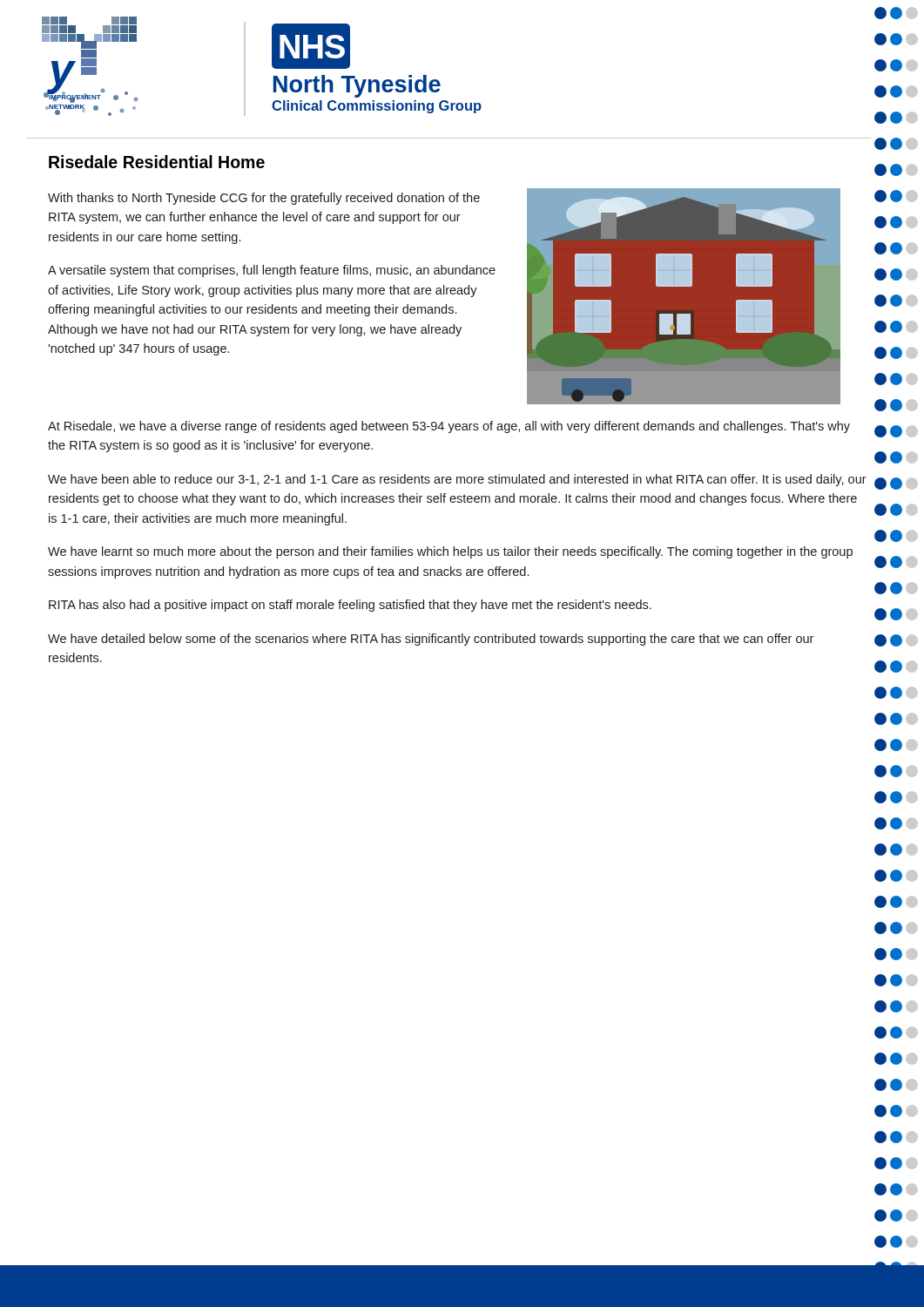
Task: Select the text block that says "We have detailed"
Action: pos(431,648)
